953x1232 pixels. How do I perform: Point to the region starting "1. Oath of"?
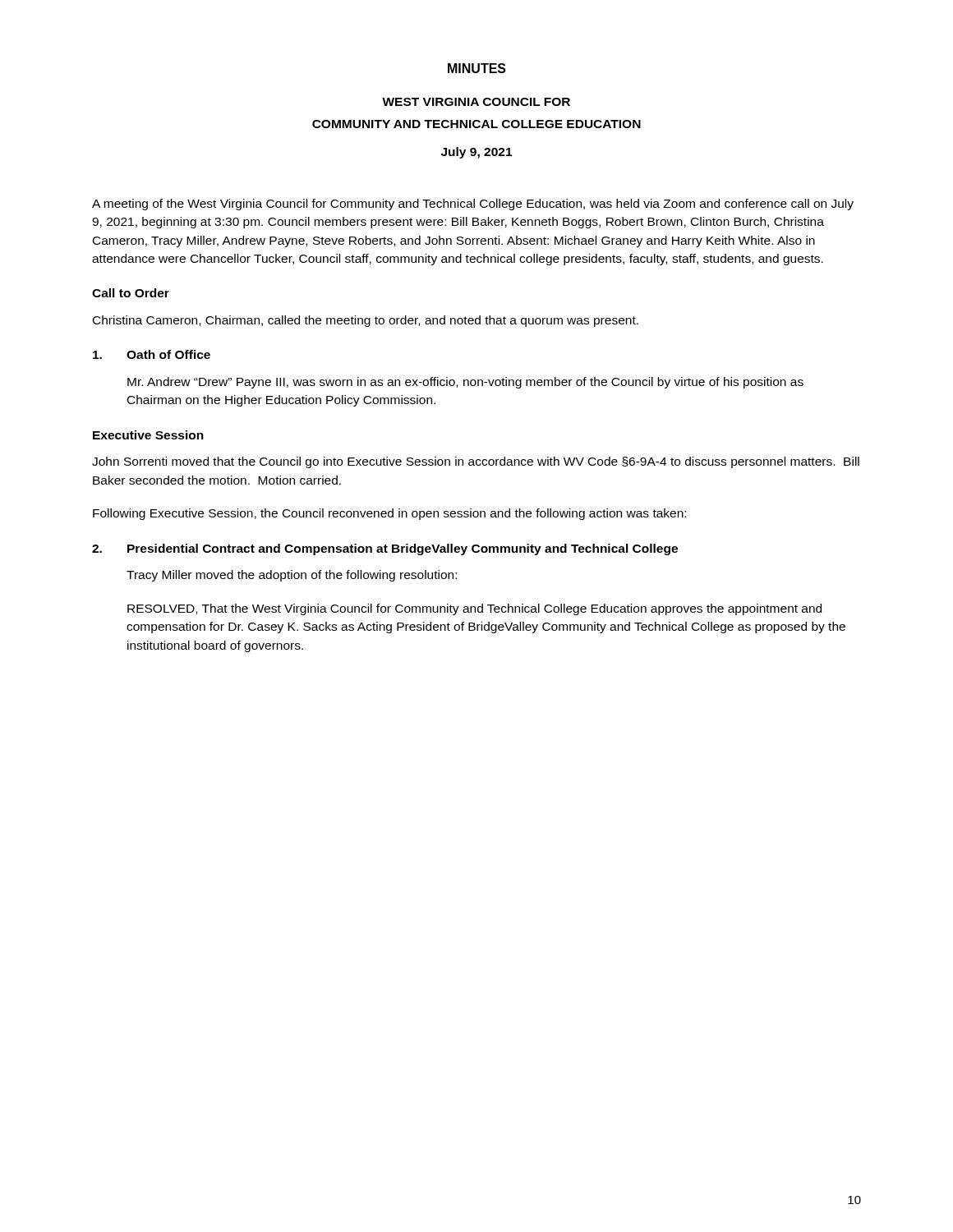point(151,355)
